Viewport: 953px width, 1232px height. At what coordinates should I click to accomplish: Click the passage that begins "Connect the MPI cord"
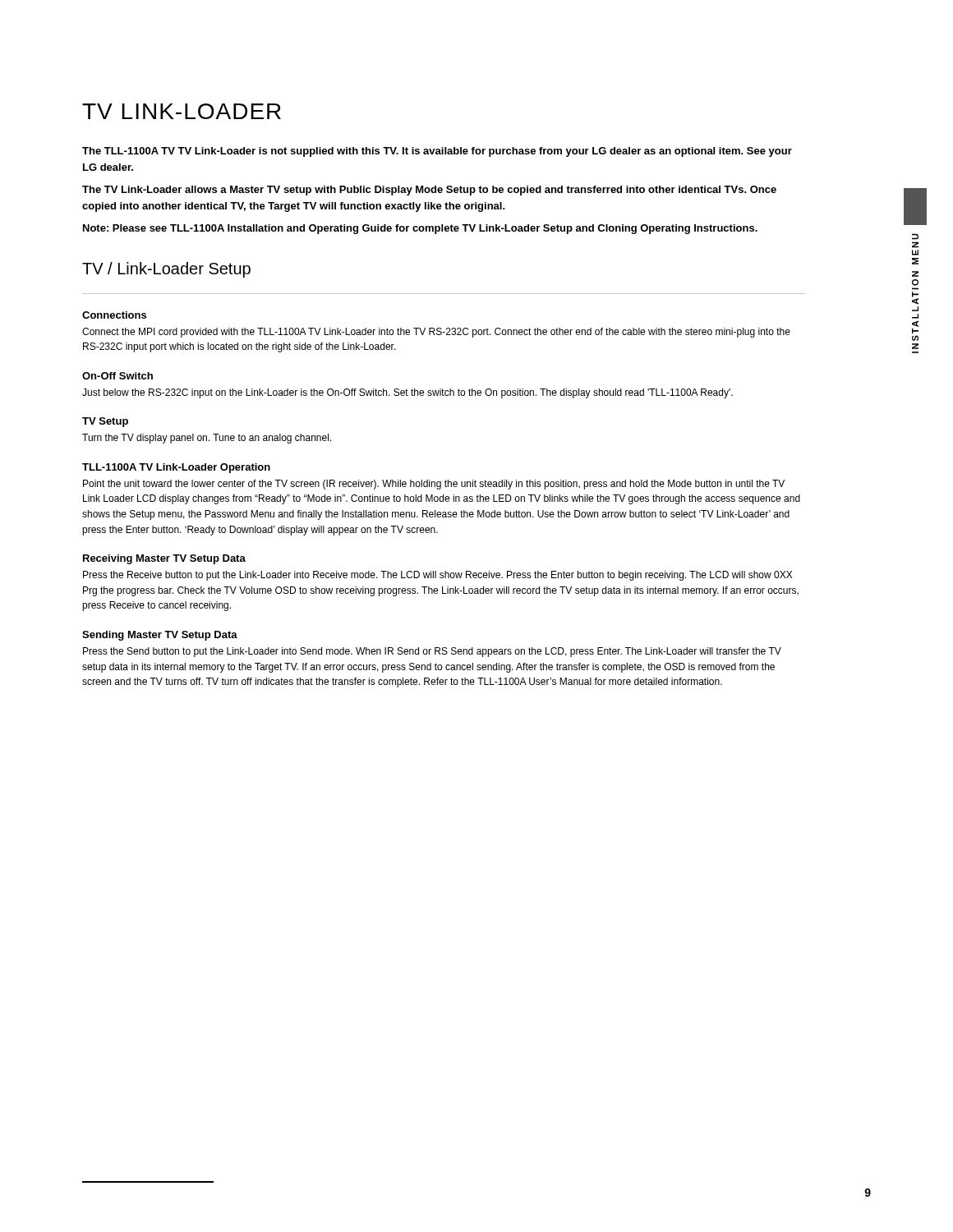tap(444, 339)
